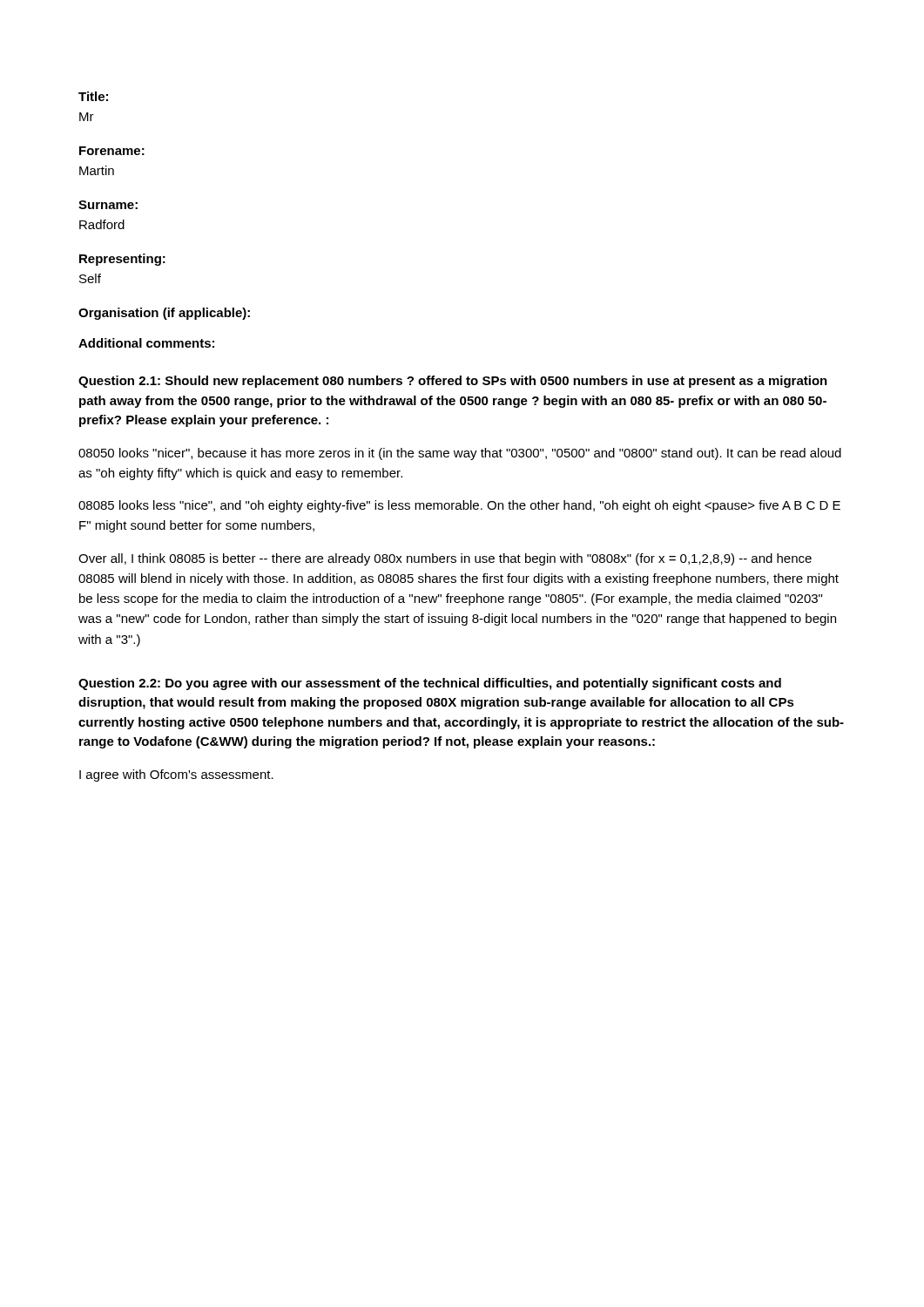This screenshot has width=924, height=1307.
Task: Point to the block starting "I agree with Ofcom's assessment."
Action: [176, 774]
